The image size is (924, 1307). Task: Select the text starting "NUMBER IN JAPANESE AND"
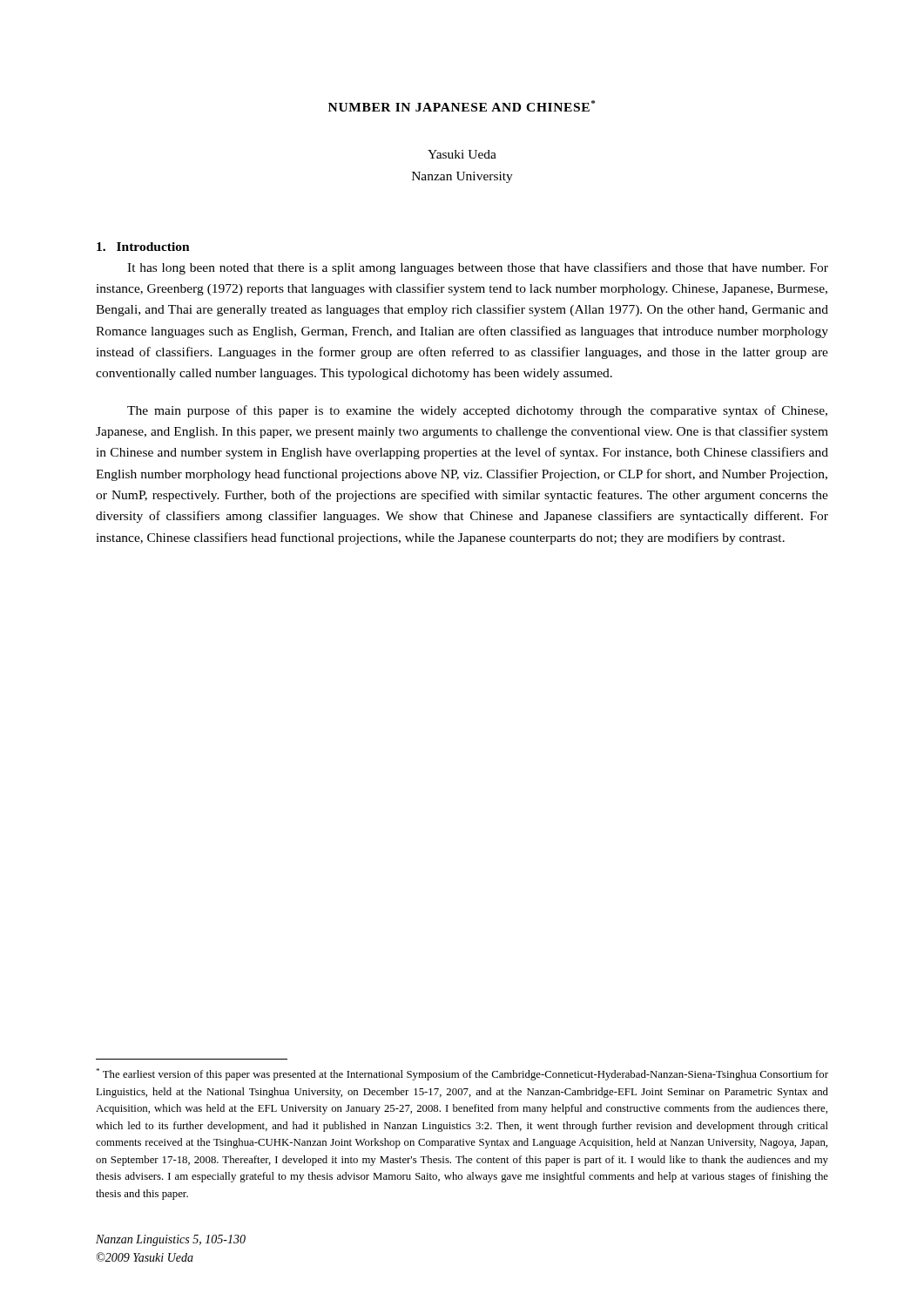coord(462,107)
